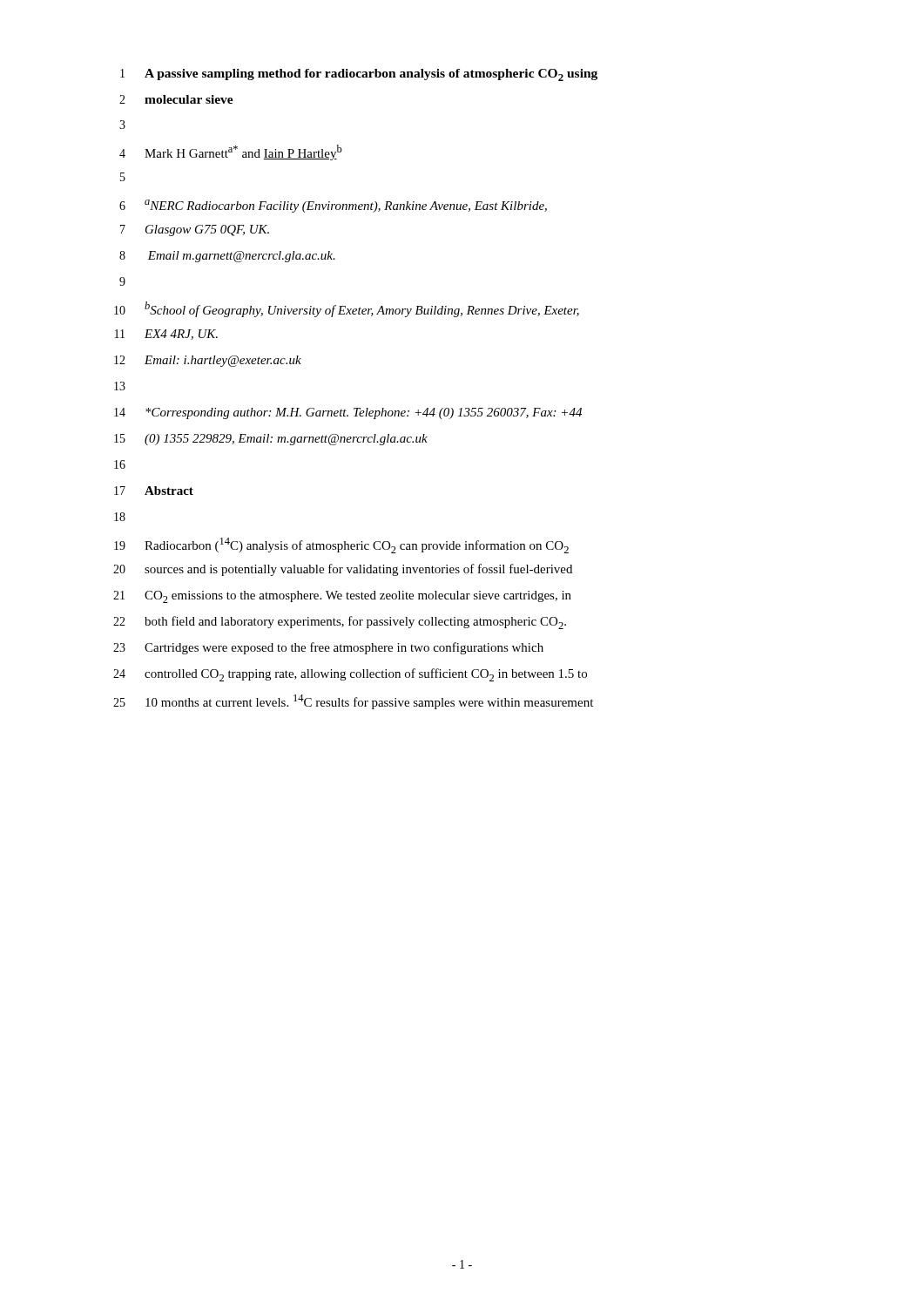Where does it say "11 EX4 4RJ, UK."?
This screenshot has height=1307, width=924.
166,335
